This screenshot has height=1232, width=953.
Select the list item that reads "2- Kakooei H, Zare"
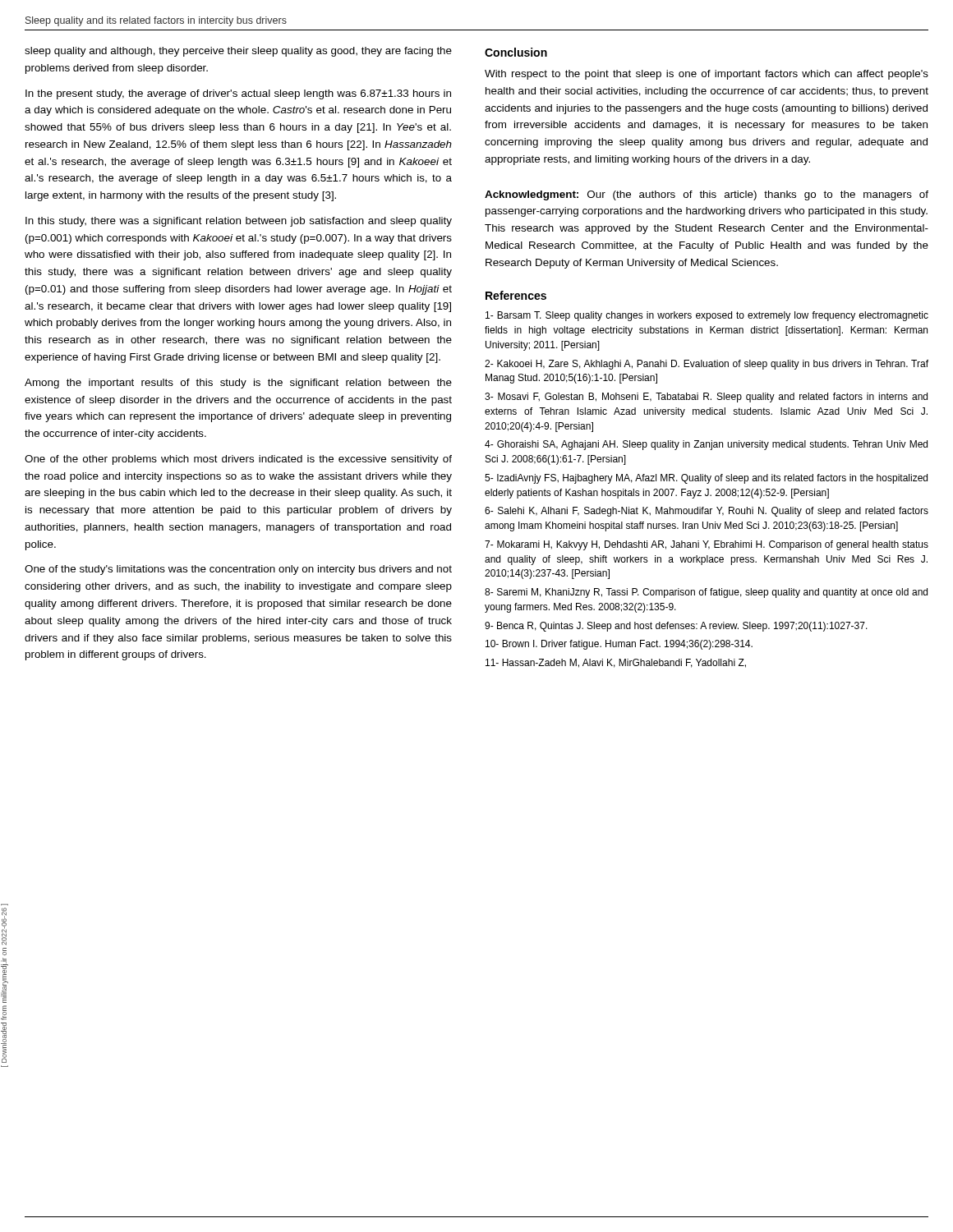707,371
